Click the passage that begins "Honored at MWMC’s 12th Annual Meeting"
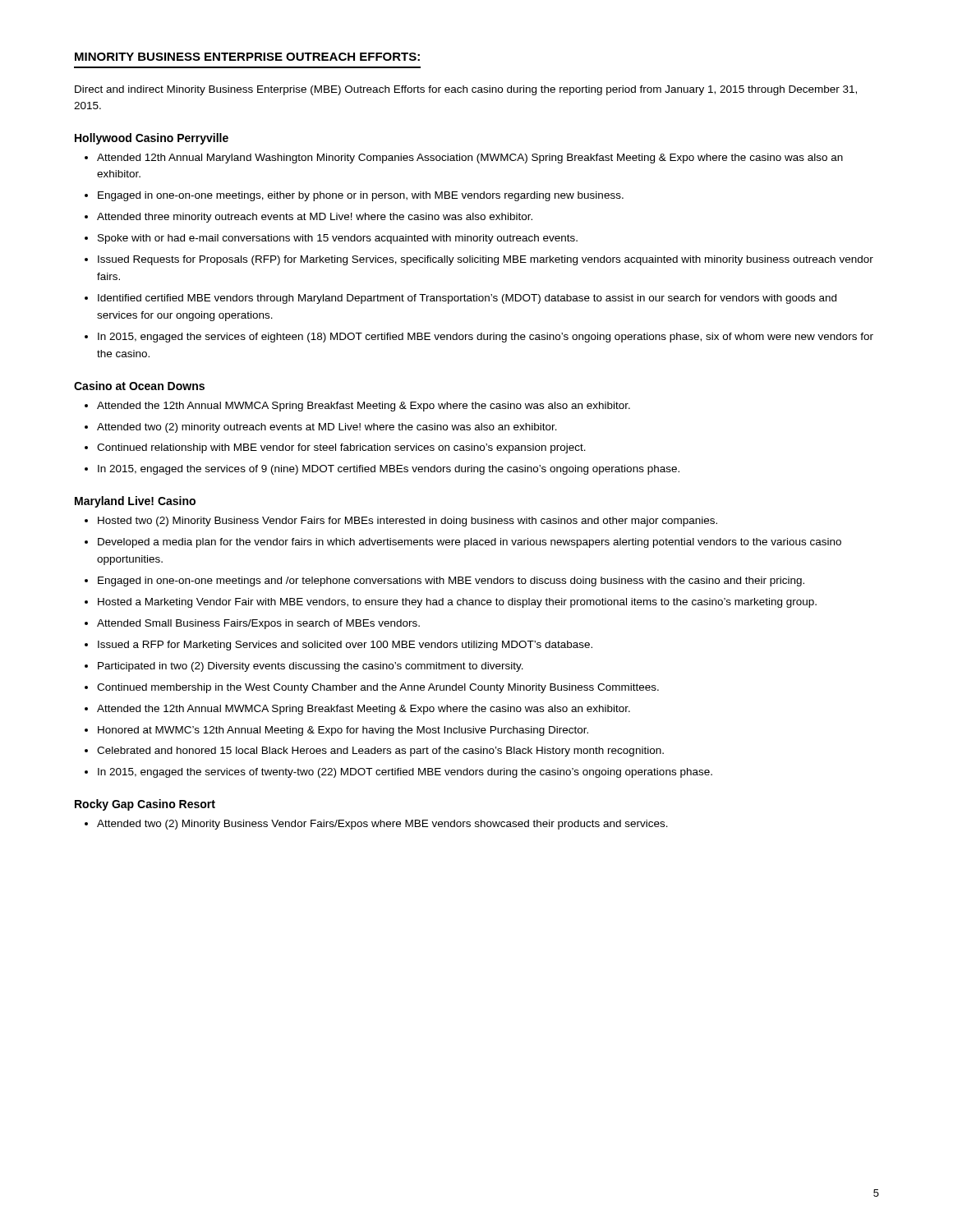953x1232 pixels. pos(476,730)
